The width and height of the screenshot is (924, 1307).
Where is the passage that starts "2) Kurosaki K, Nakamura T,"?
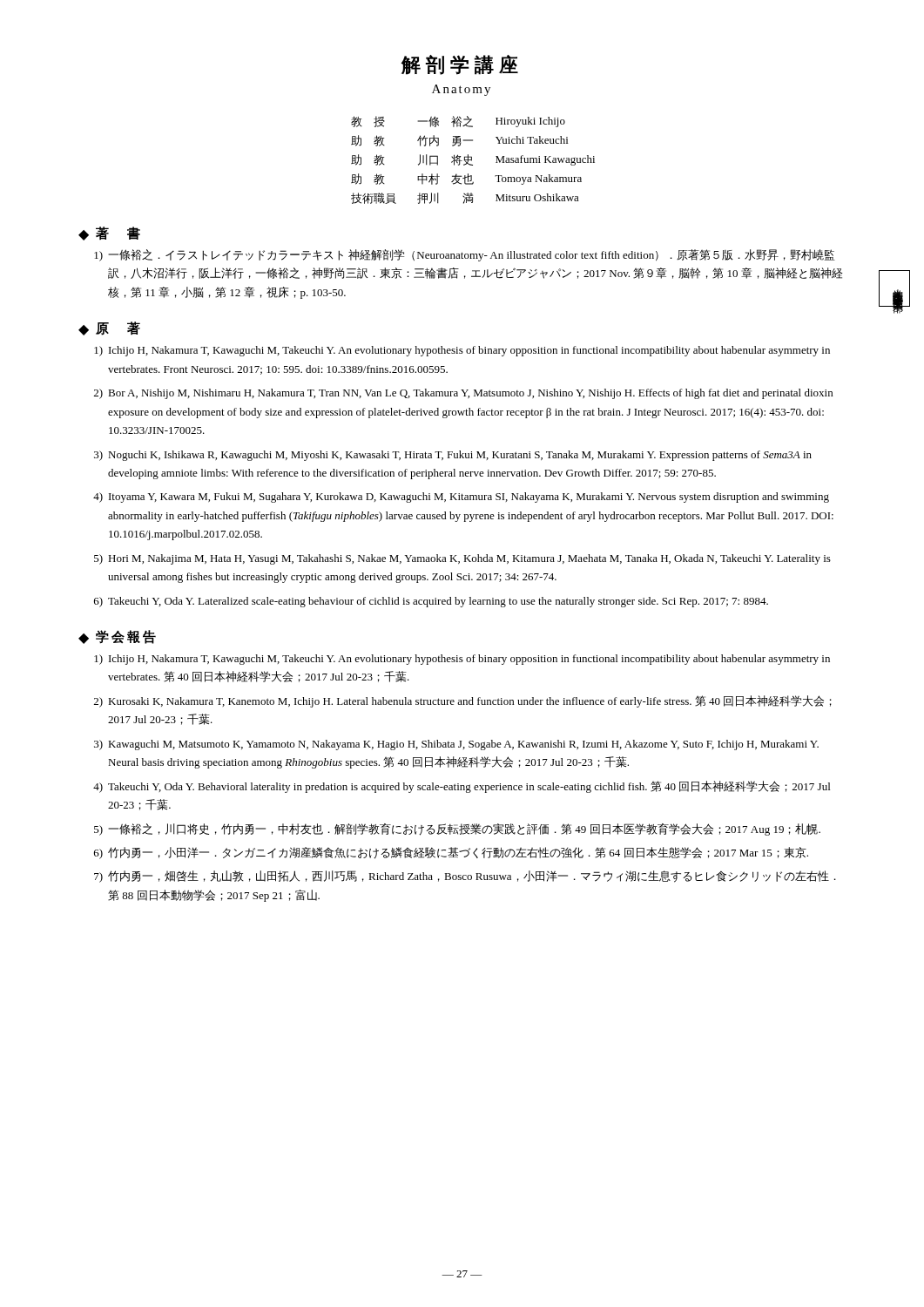[x=462, y=710]
